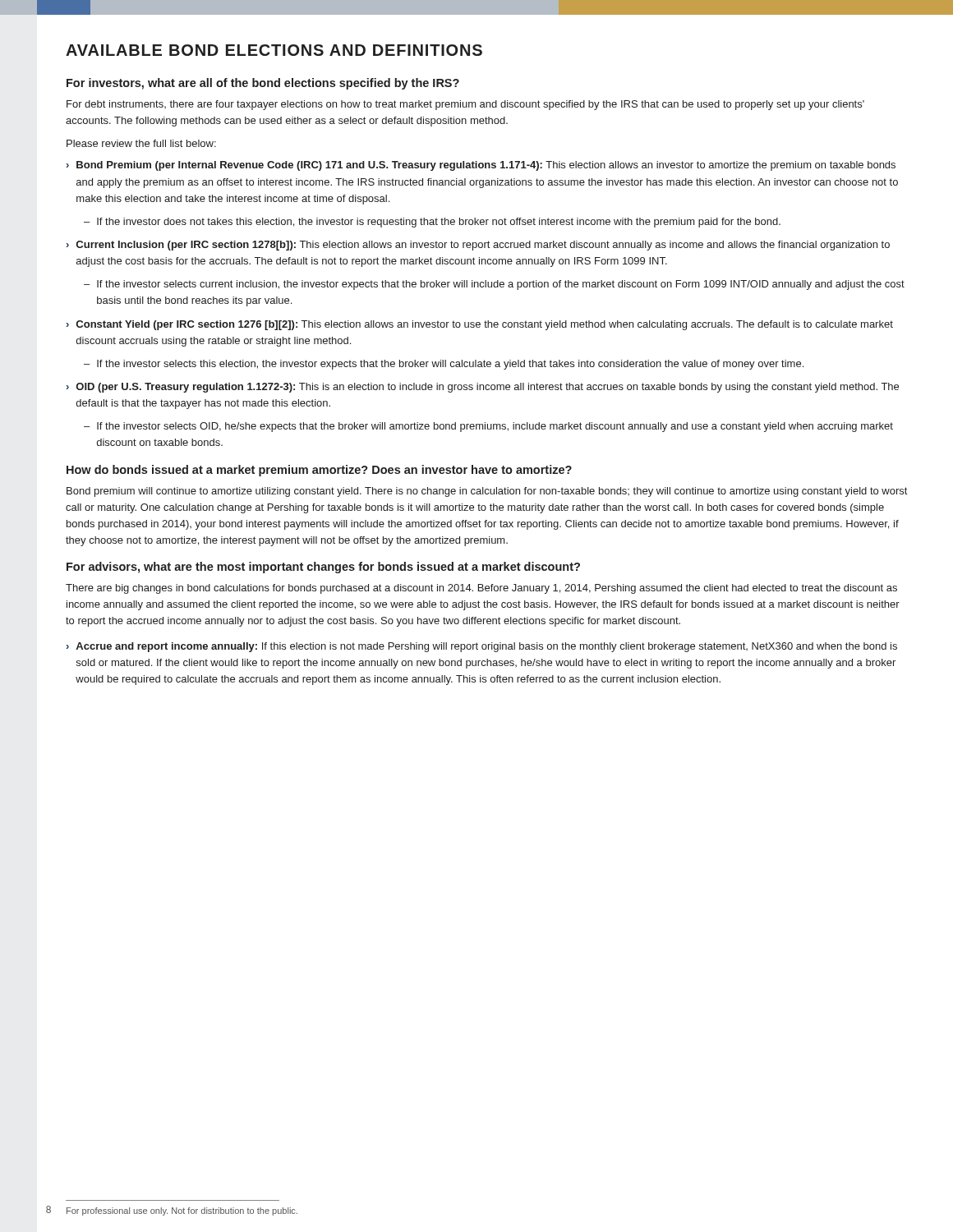Point to the block beginning "› Bond Premium"

pyautogui.click(x=487, y=182)
